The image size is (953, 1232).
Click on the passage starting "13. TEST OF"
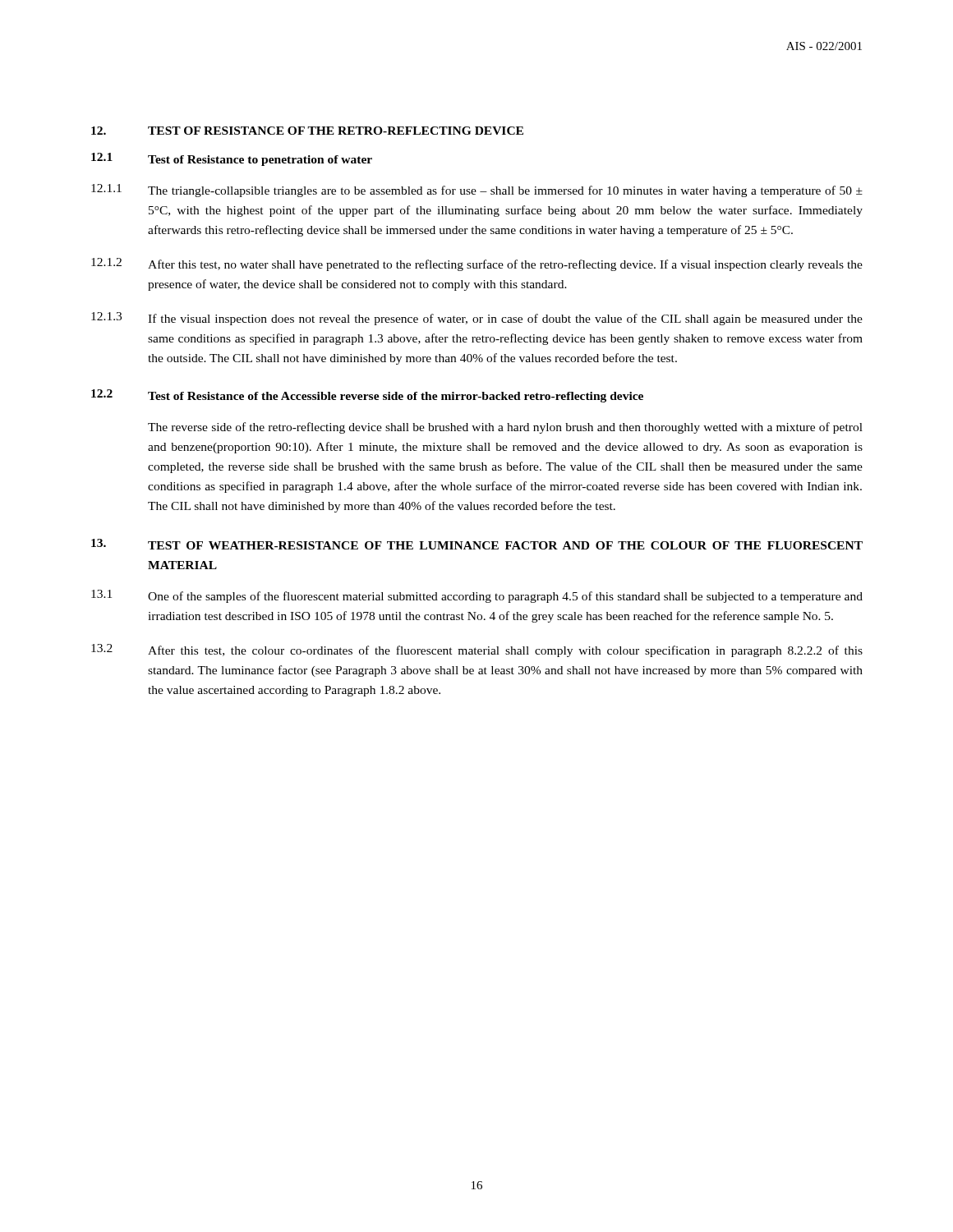click(476, 555)
